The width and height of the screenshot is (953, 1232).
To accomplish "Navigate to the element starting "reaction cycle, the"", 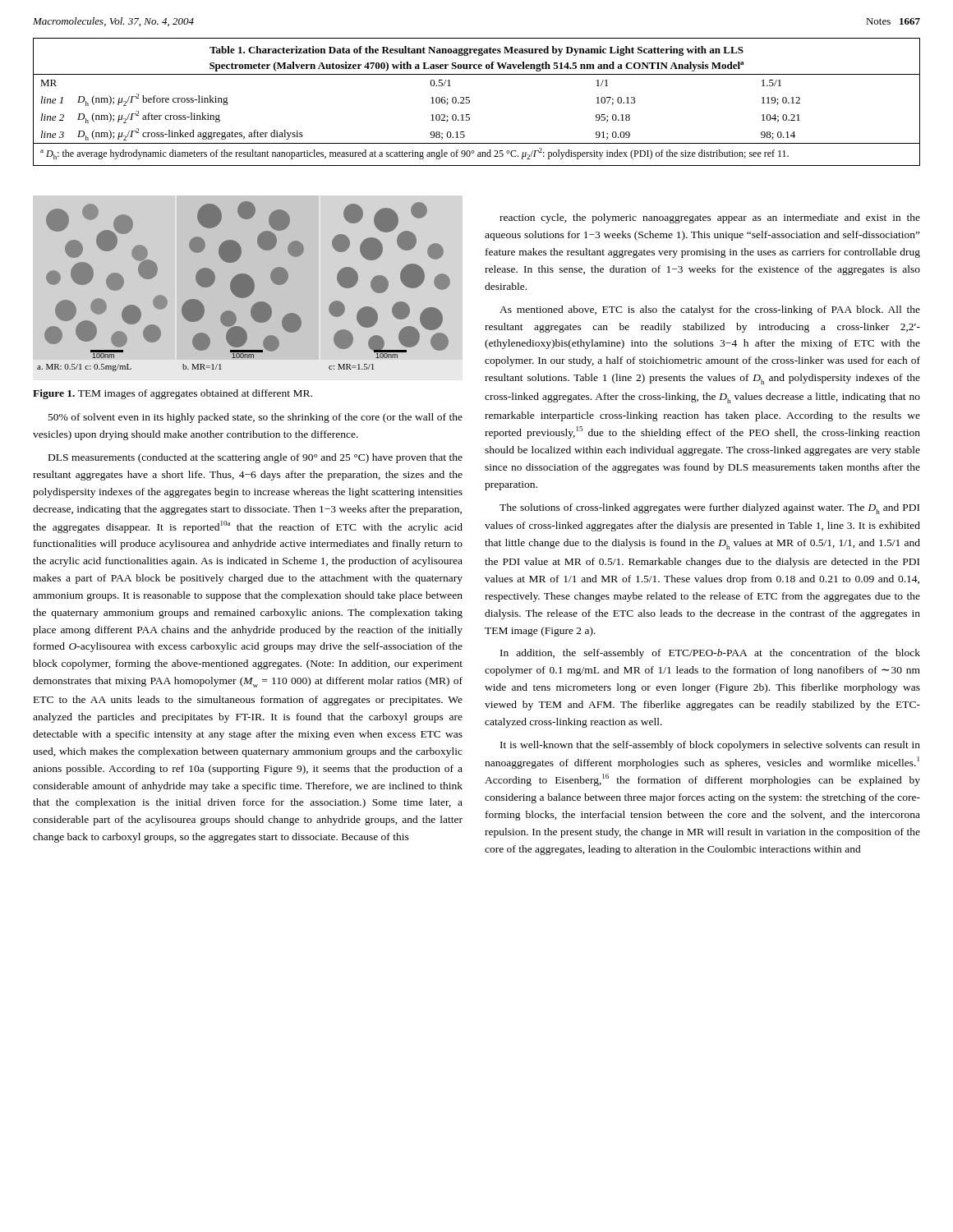I will point(702,534).
